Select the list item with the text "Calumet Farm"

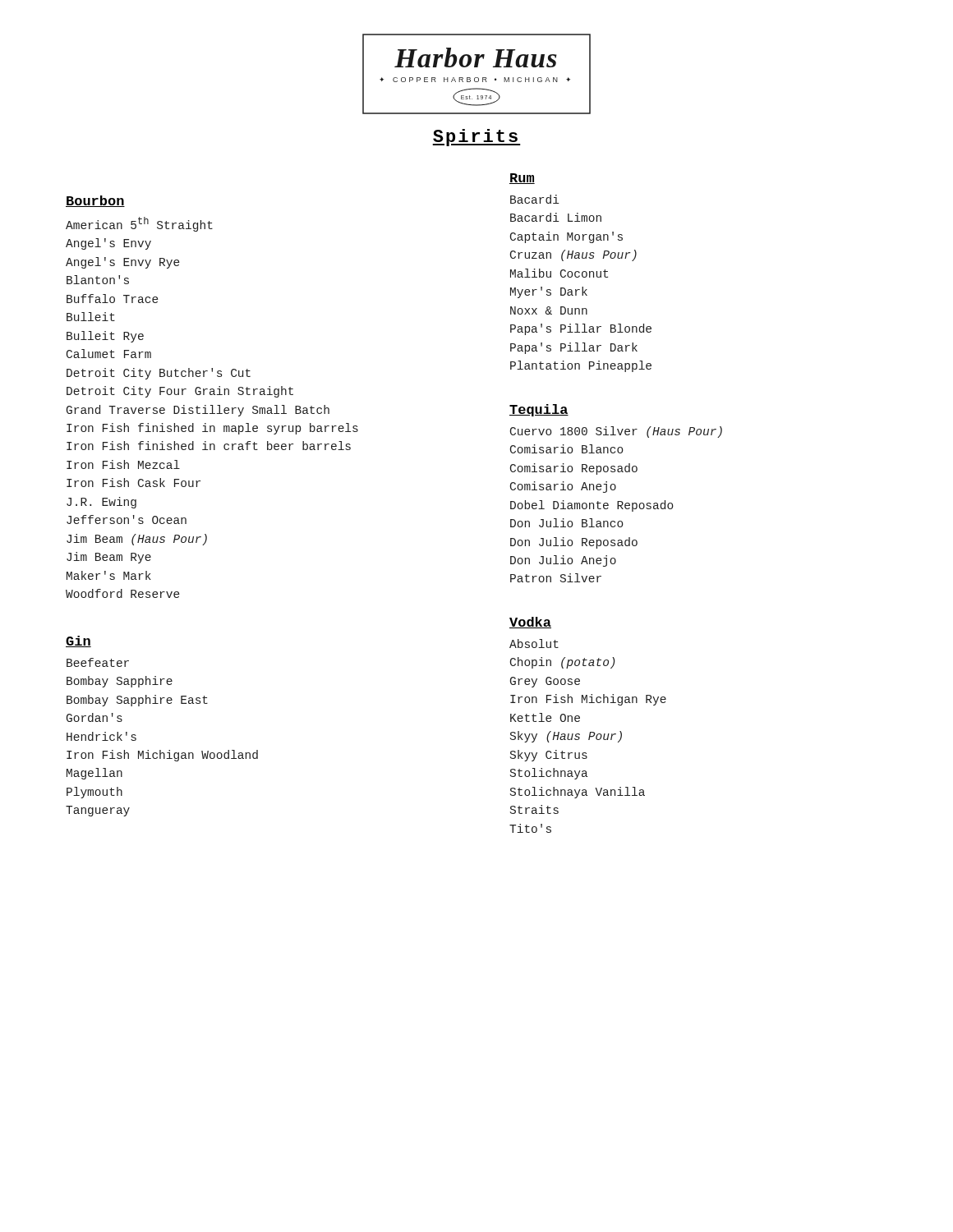click(x=109, y=355)
